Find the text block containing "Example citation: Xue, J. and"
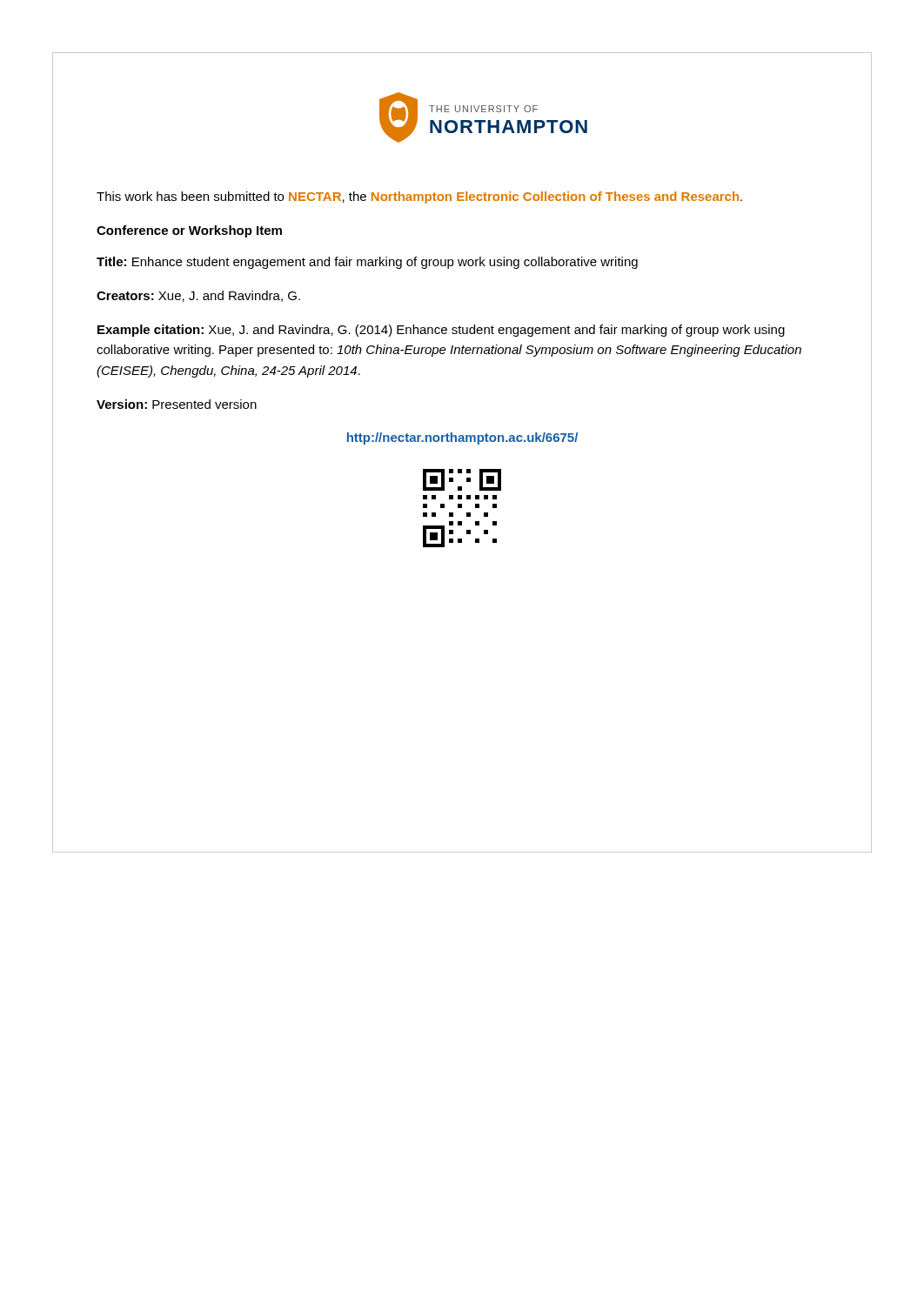The image size is (924, 1305). (449, 350)
